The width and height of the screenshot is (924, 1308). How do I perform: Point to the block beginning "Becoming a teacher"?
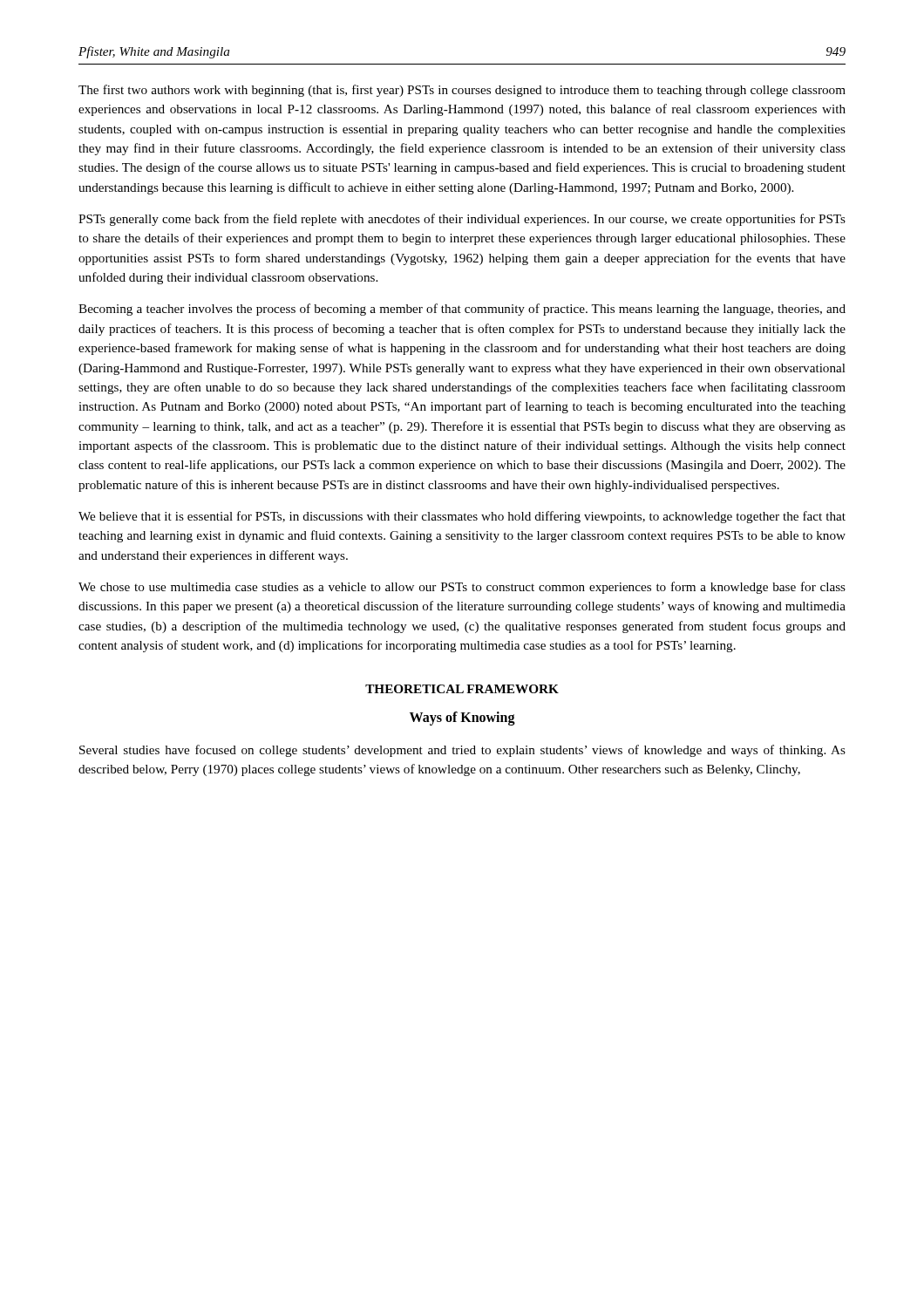(462, 396)
